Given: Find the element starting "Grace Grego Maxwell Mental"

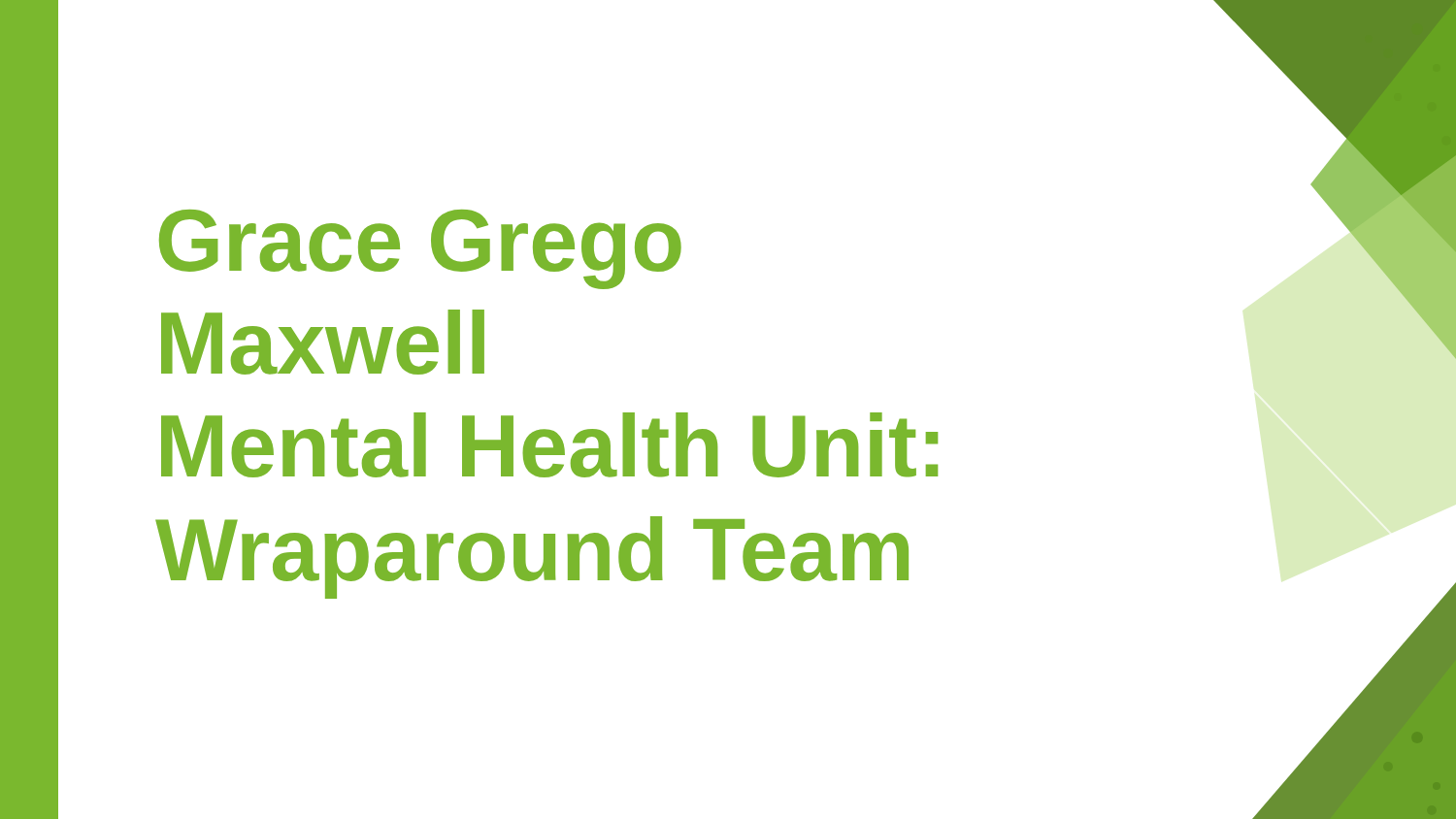Looking at the screenshot, I should coord(592,395).
